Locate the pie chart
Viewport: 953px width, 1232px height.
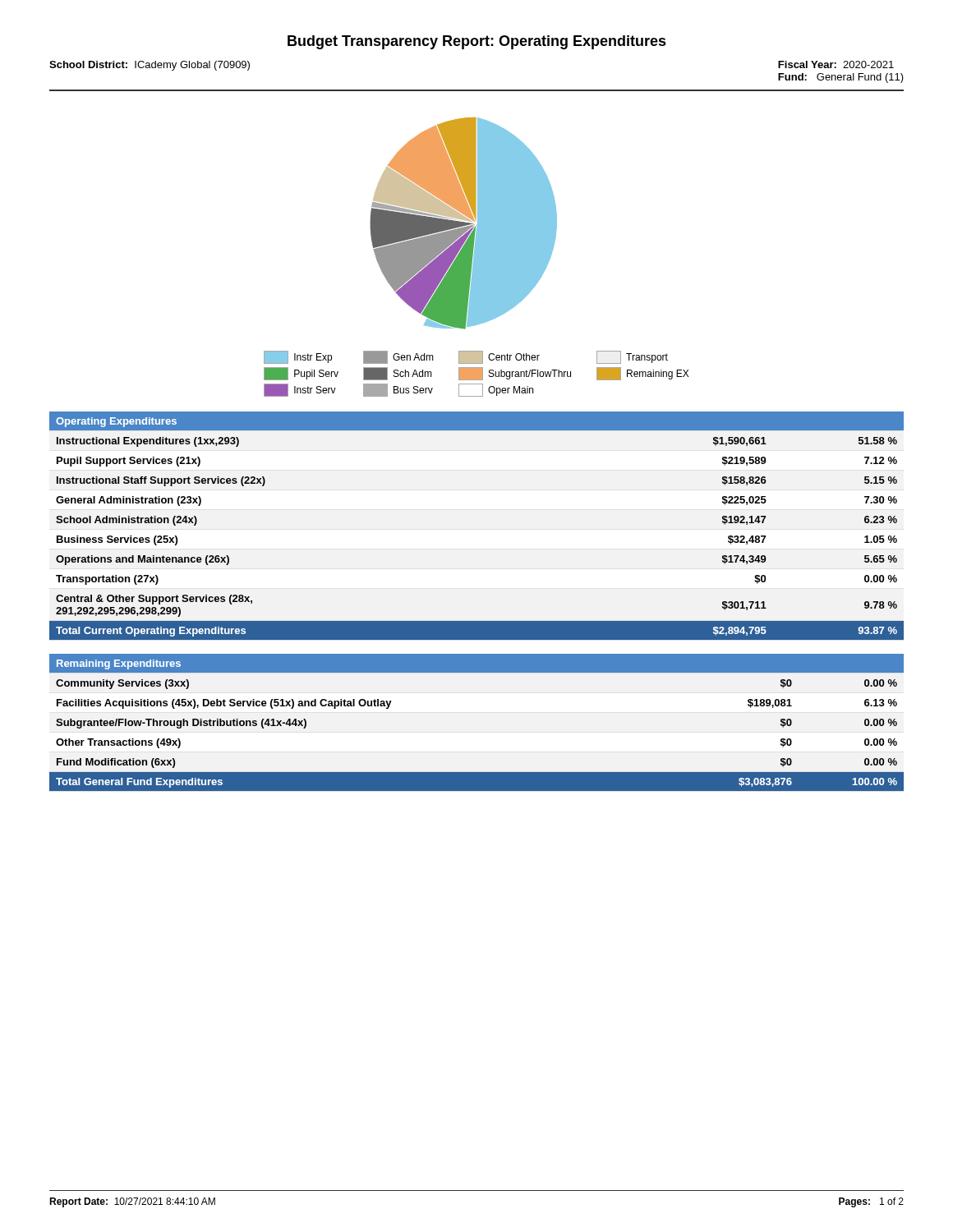coord(476,223)
